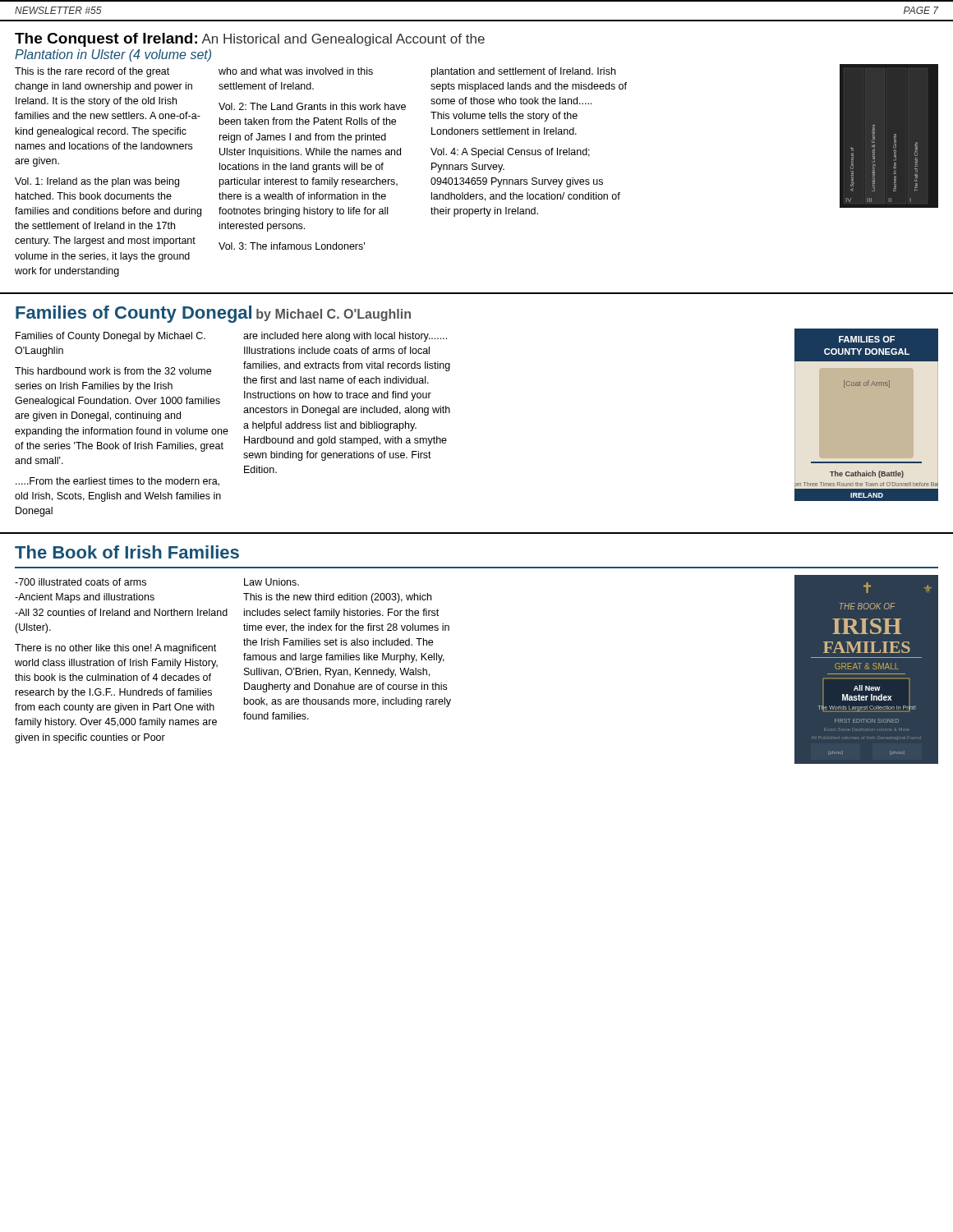Image resolution: width=953 pixels, height=1232 pixels.
Task: Point to the block starting "plantation and settlement of"
Action: pyautogui.click(x=529, y=141)
